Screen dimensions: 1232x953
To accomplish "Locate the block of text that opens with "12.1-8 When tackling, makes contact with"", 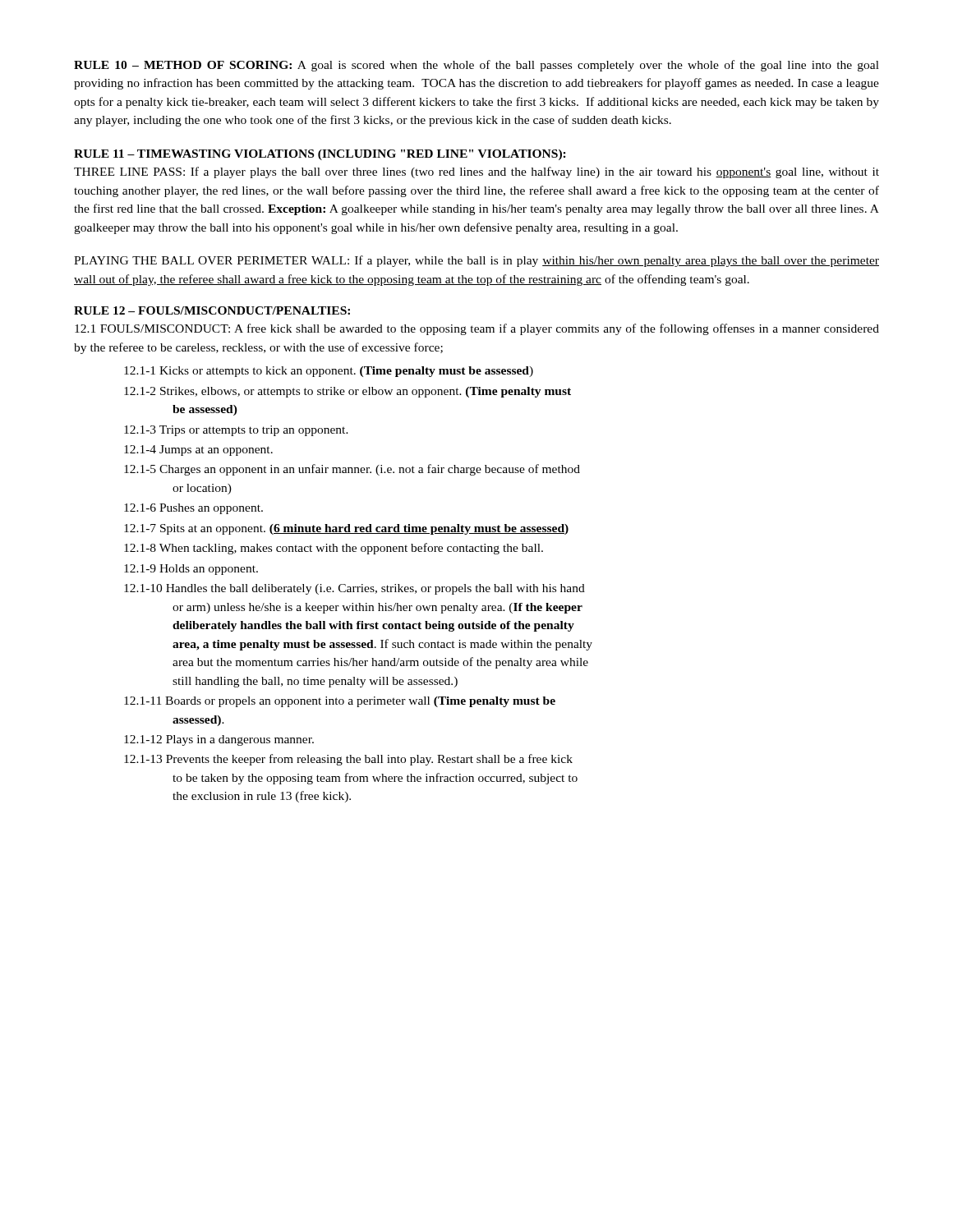I will tap(334, 548).
